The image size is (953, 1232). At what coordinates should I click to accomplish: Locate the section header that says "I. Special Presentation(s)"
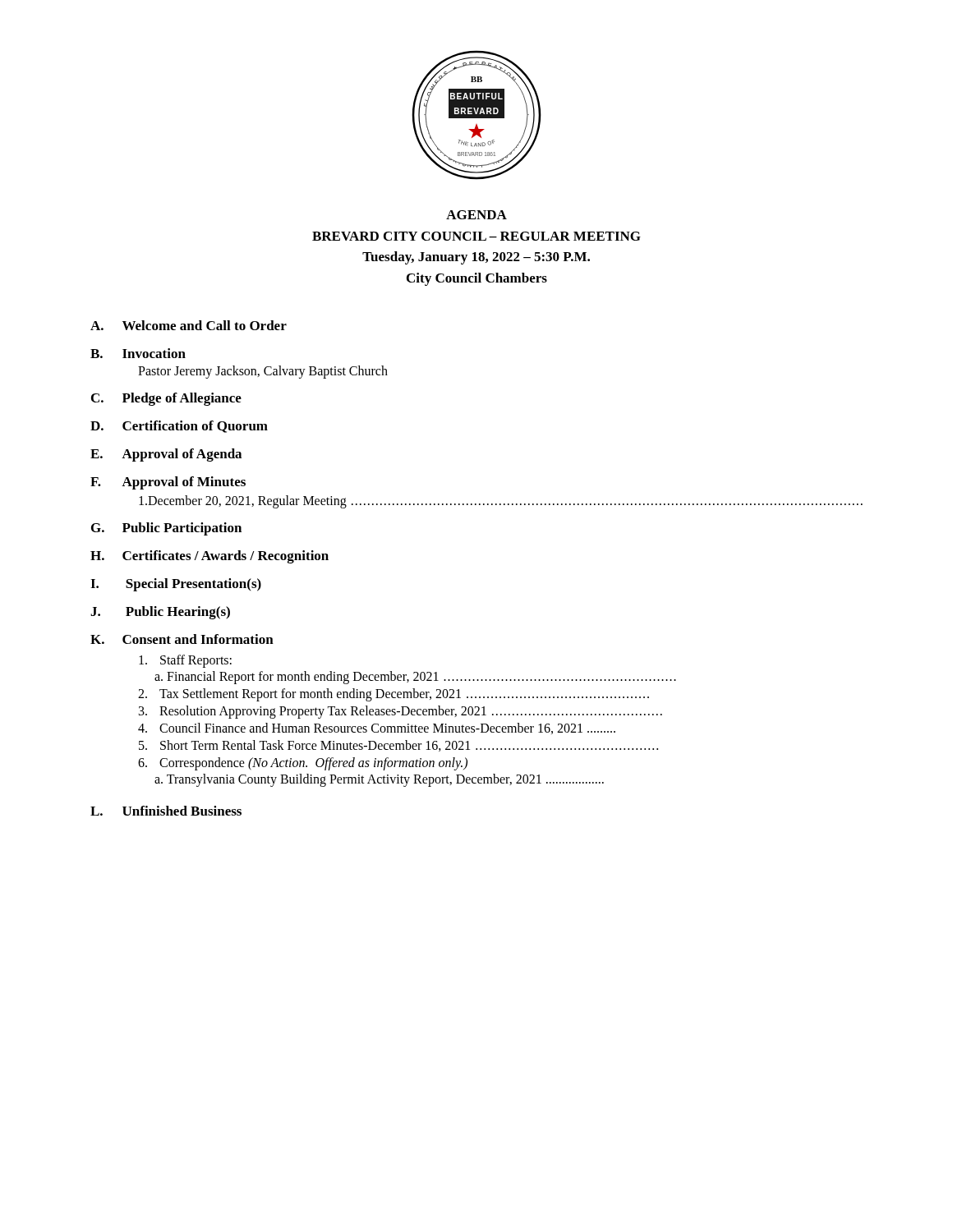click(176, 584)
